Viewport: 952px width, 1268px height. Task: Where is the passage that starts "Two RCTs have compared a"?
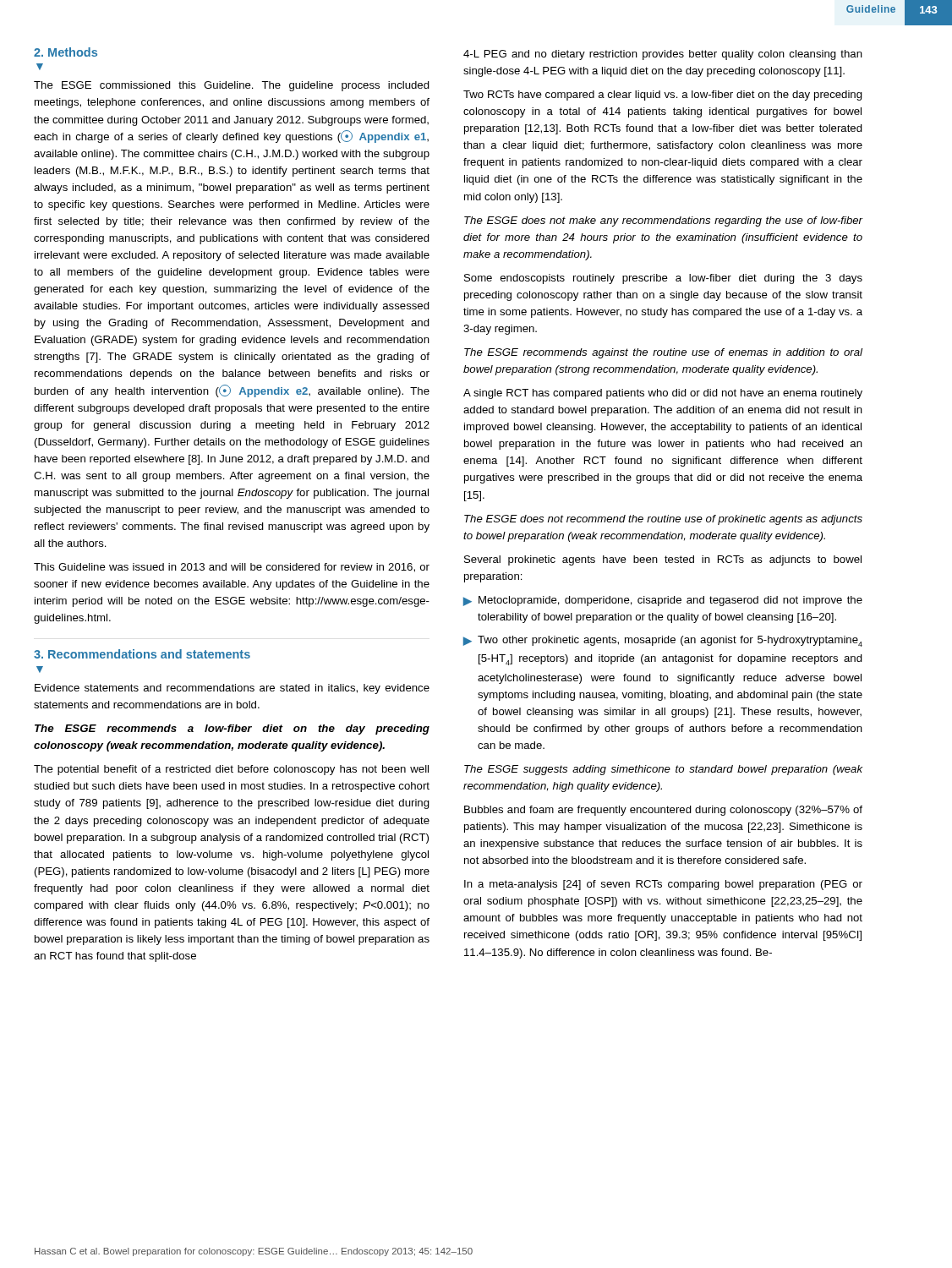[x=663, y=145]
